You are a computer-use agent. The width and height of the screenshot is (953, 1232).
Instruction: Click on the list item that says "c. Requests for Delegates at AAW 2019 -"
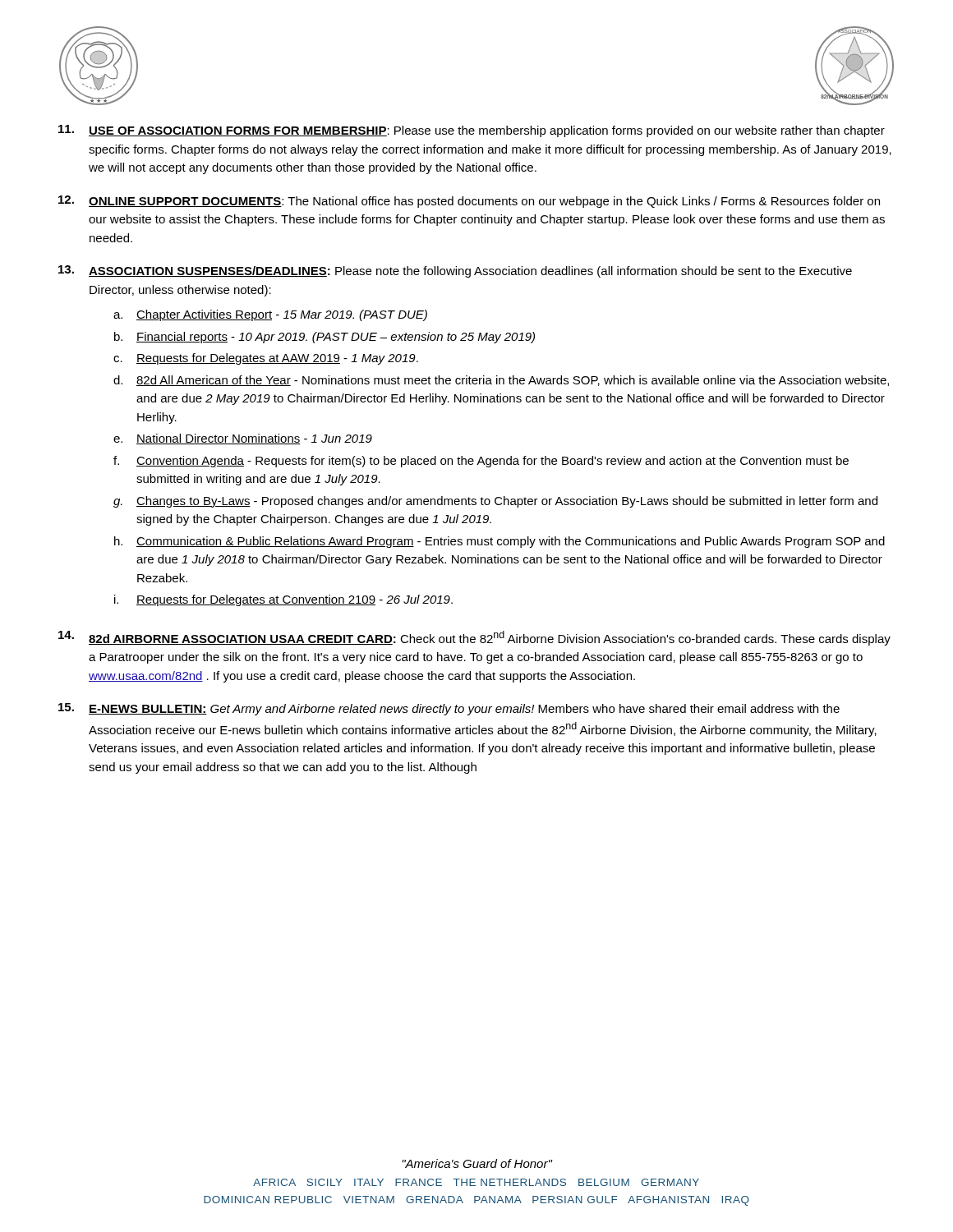click(266, 359)
